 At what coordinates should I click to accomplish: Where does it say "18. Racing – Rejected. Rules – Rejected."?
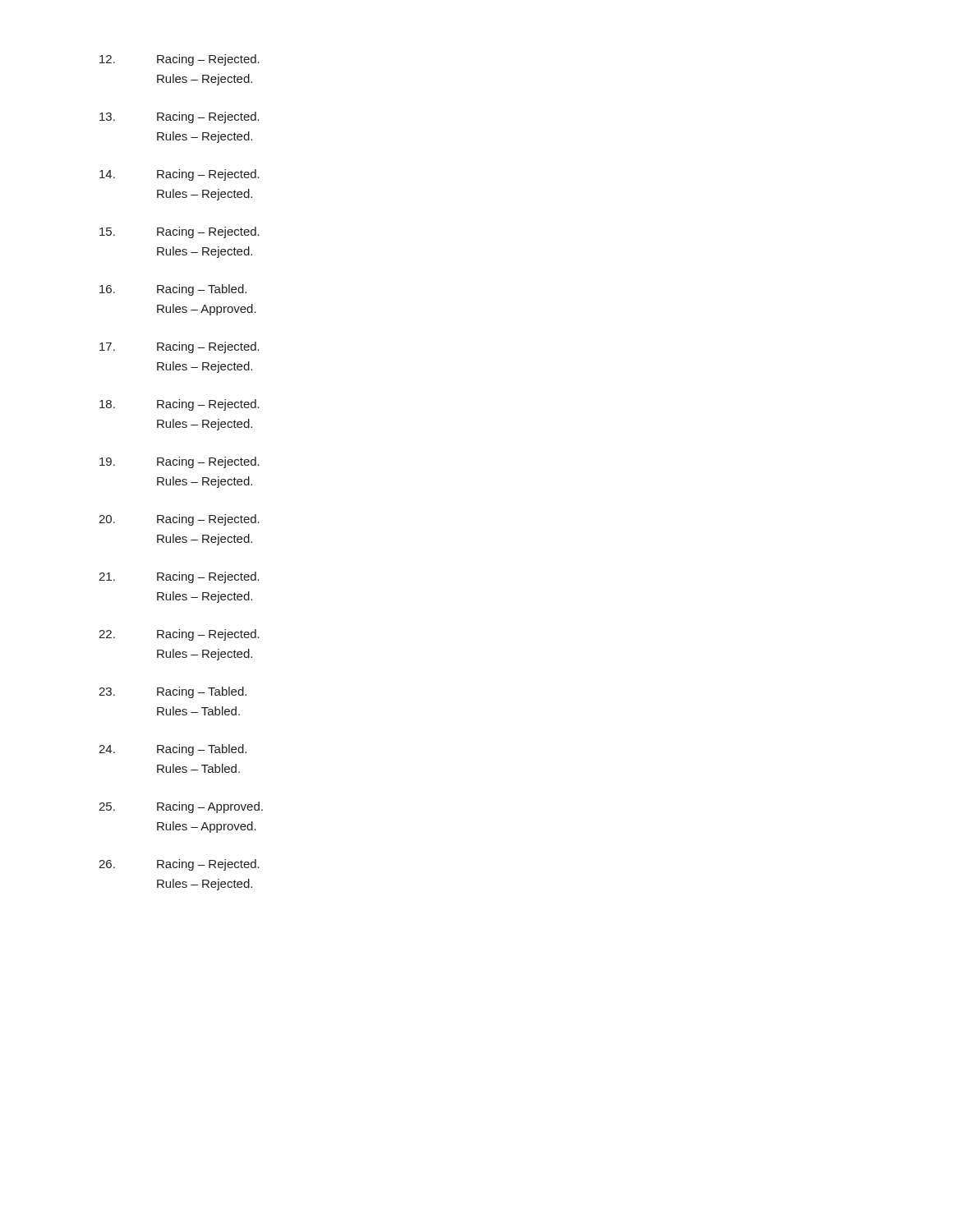click(179, 414)
